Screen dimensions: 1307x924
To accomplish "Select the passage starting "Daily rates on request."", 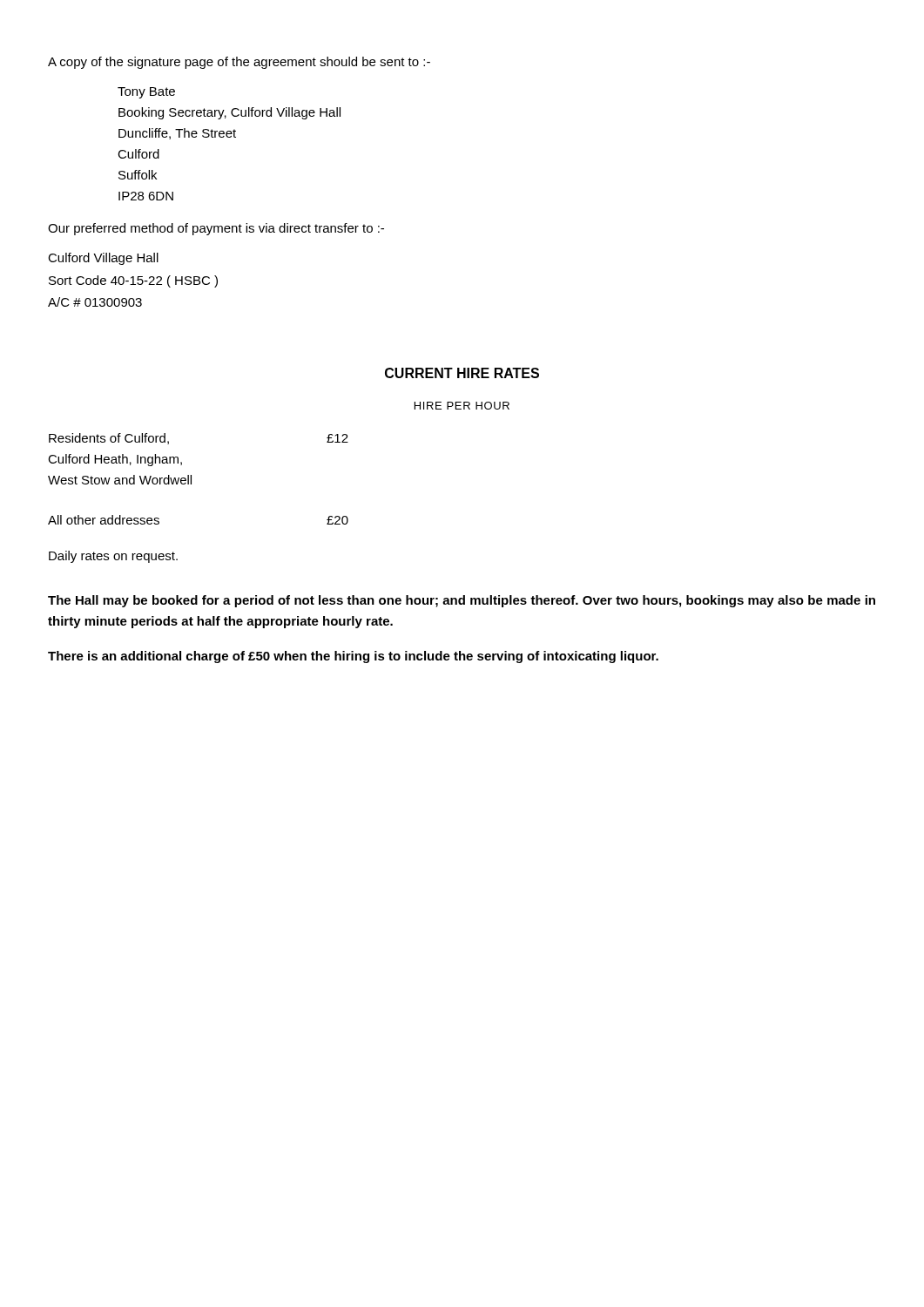I will [113, 555].
